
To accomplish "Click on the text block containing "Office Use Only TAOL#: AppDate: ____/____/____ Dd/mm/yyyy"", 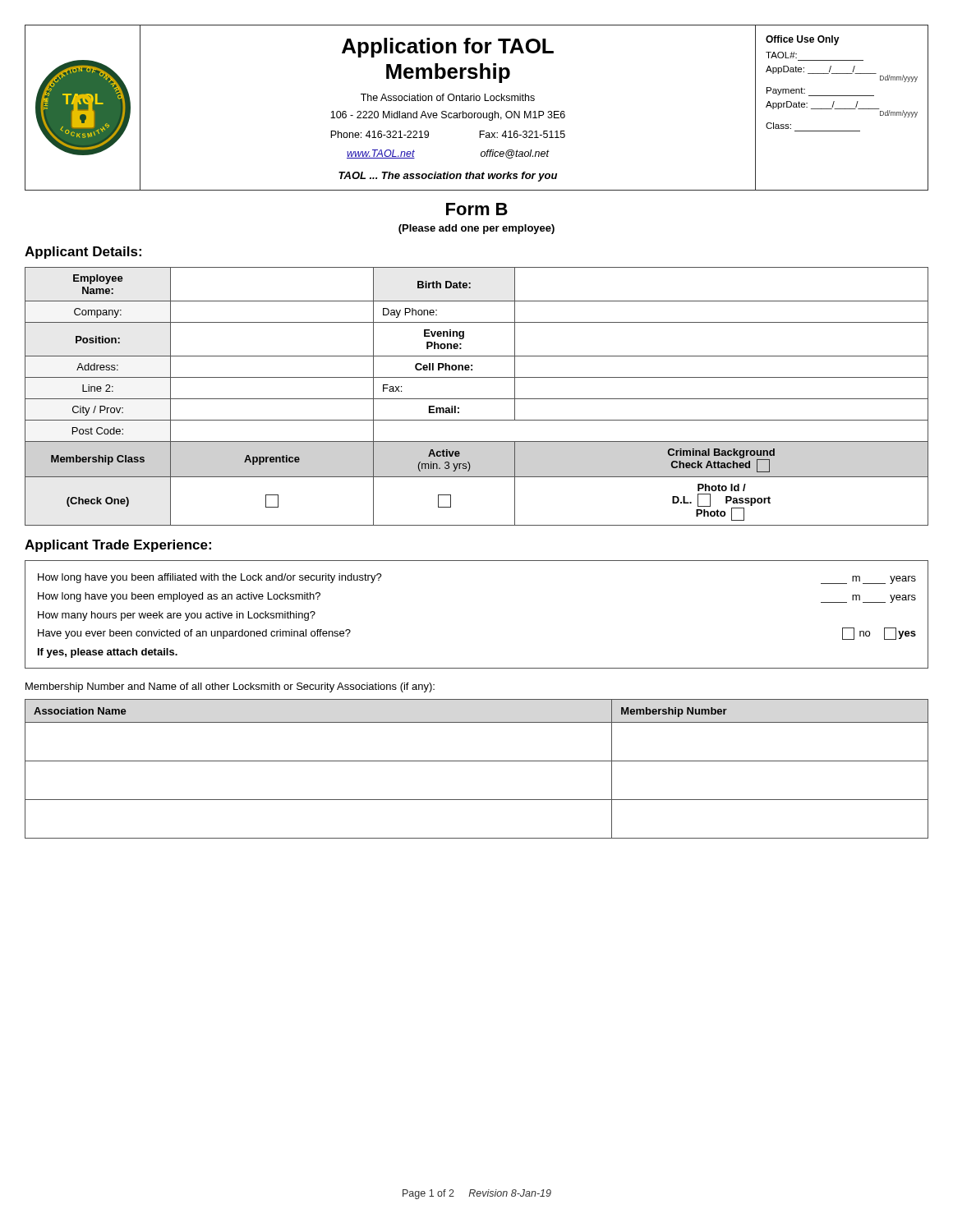I will [842, 83].
